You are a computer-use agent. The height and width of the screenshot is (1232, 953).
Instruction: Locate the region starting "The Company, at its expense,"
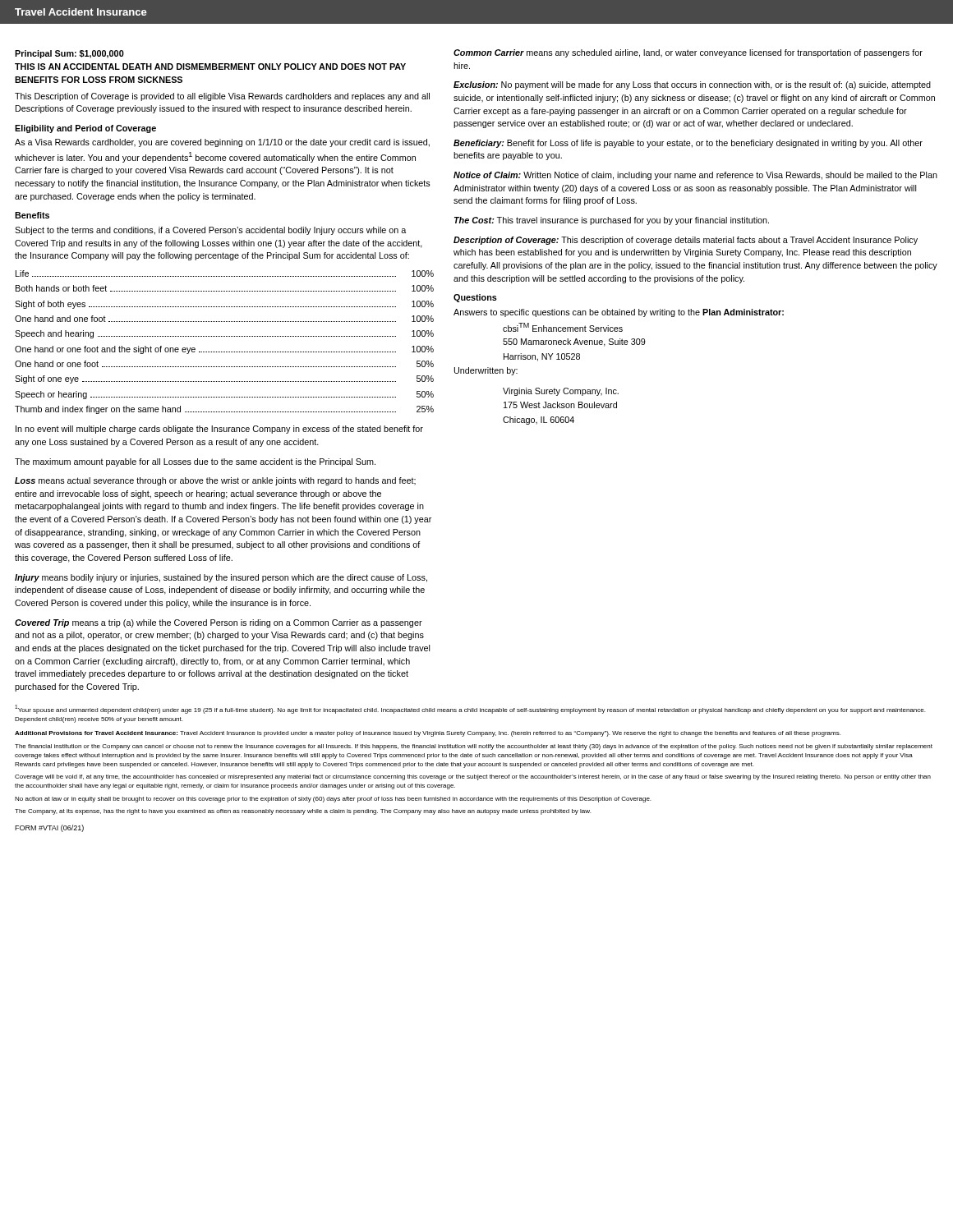coord(476,811)
